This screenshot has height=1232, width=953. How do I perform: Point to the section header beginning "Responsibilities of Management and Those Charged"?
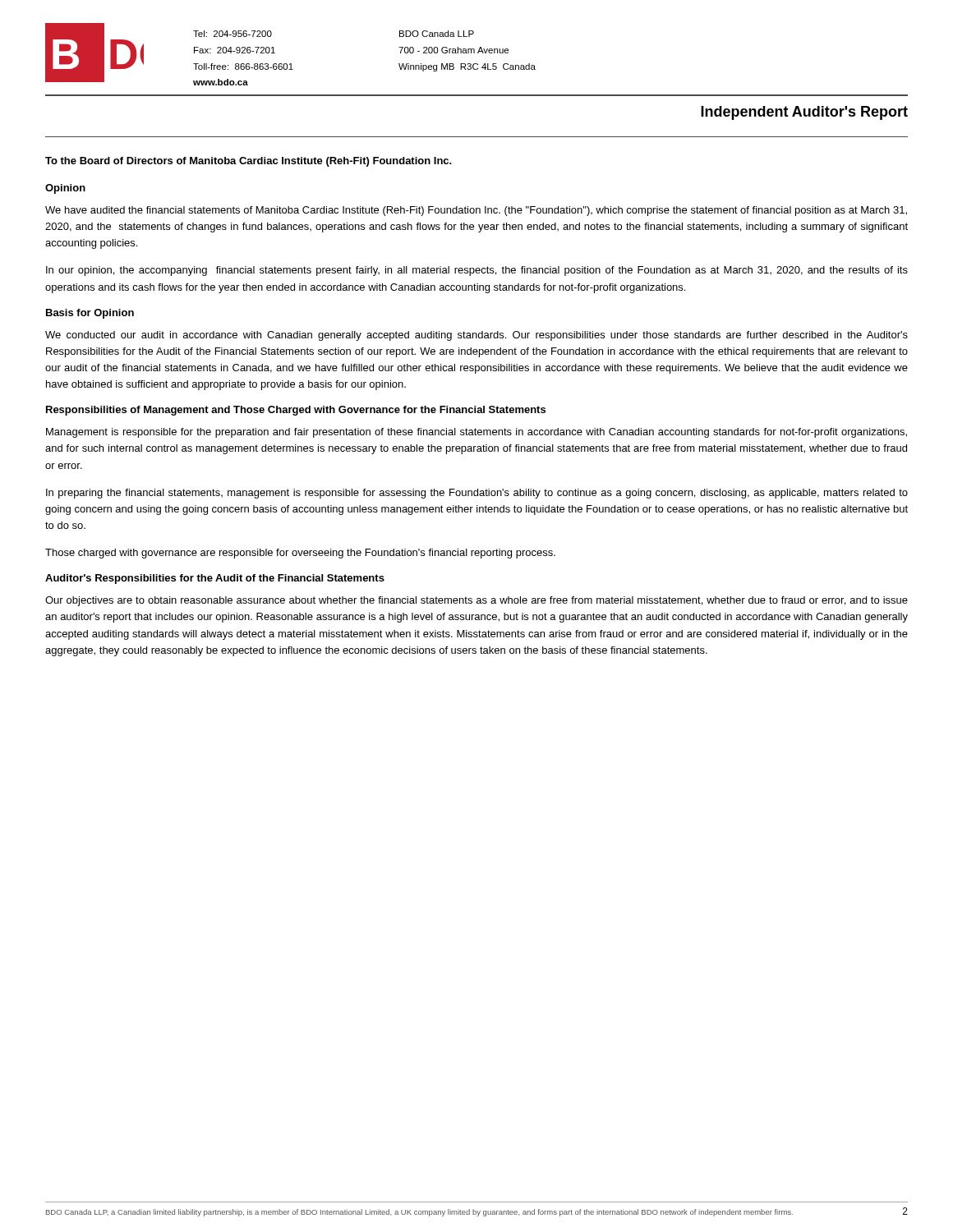point(296,410)
